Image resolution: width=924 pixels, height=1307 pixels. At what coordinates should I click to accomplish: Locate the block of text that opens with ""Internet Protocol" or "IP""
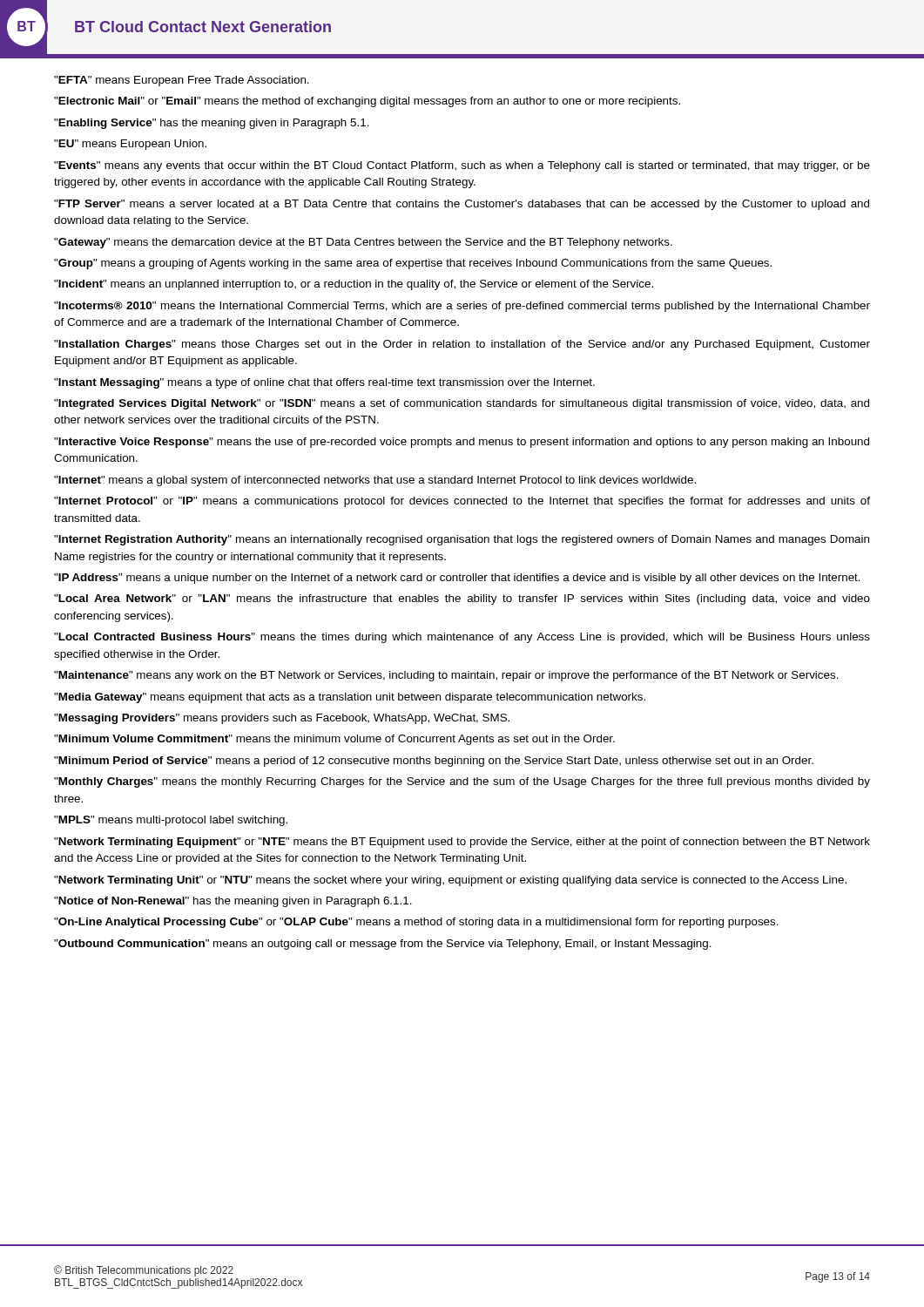tap(462, 509)
